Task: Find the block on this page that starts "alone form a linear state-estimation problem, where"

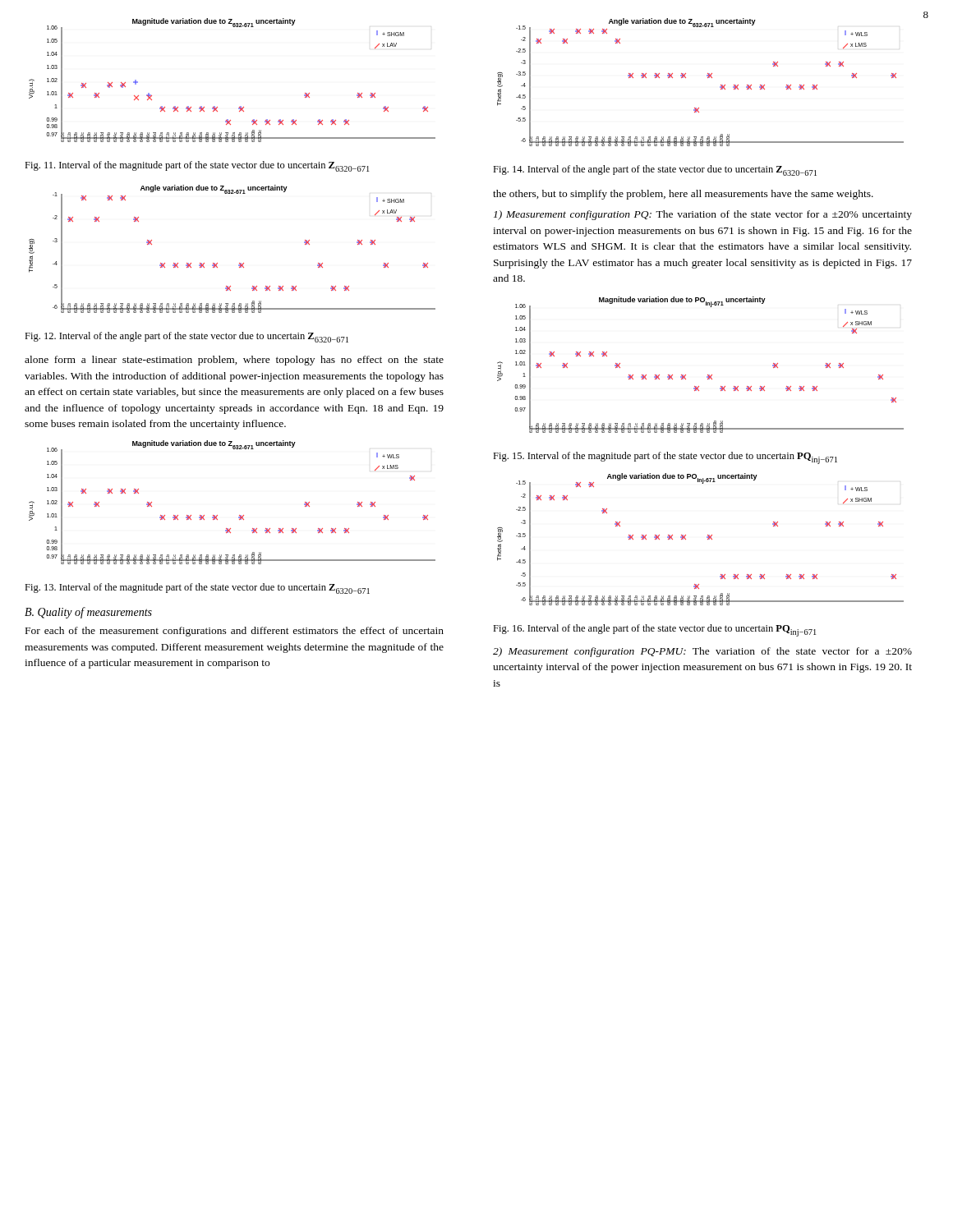Action: [x=234, y=391]
